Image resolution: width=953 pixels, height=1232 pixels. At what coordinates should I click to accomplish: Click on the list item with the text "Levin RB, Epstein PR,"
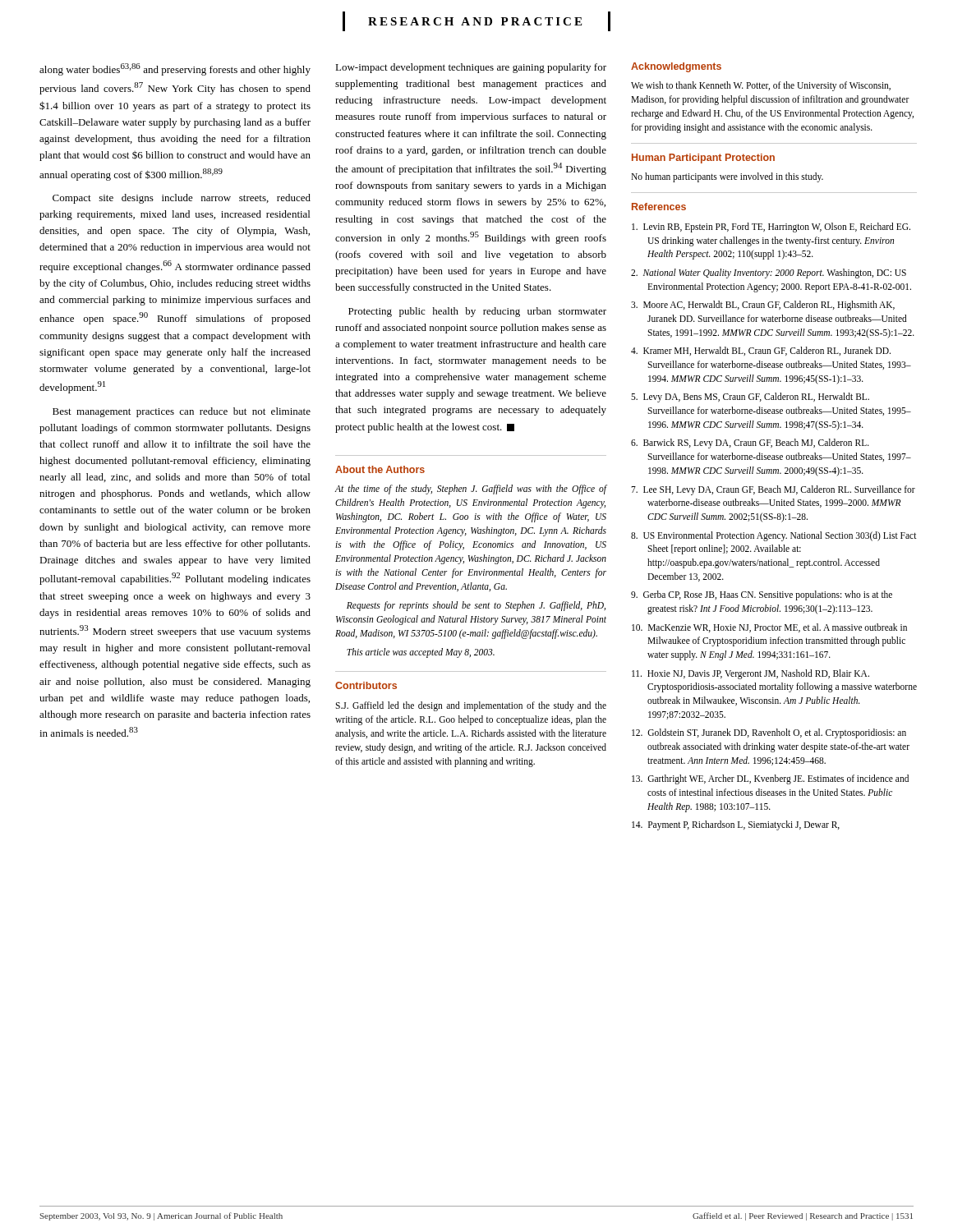[x=771, y=240]
